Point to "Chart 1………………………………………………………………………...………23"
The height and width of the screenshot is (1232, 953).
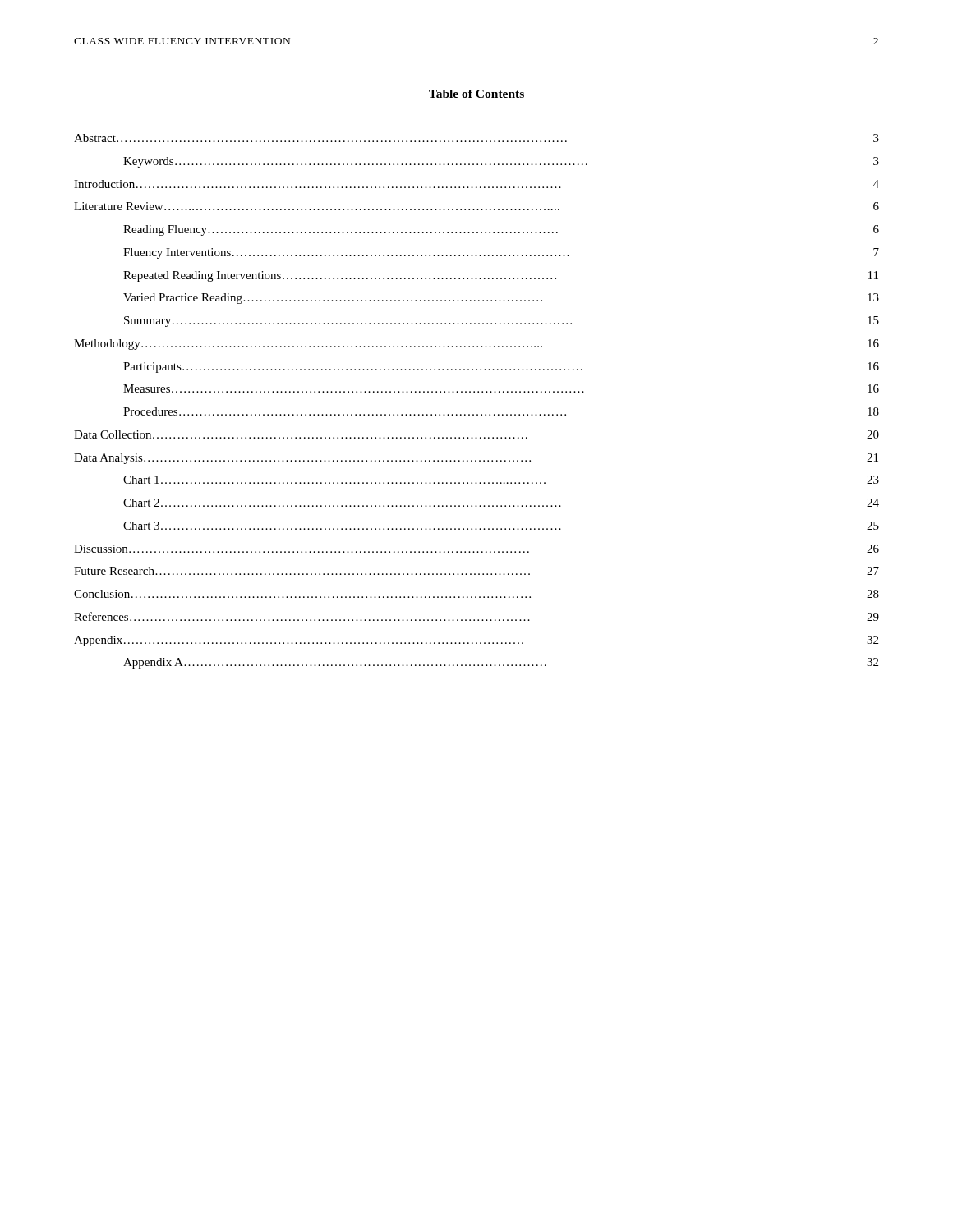pos(501,481)
